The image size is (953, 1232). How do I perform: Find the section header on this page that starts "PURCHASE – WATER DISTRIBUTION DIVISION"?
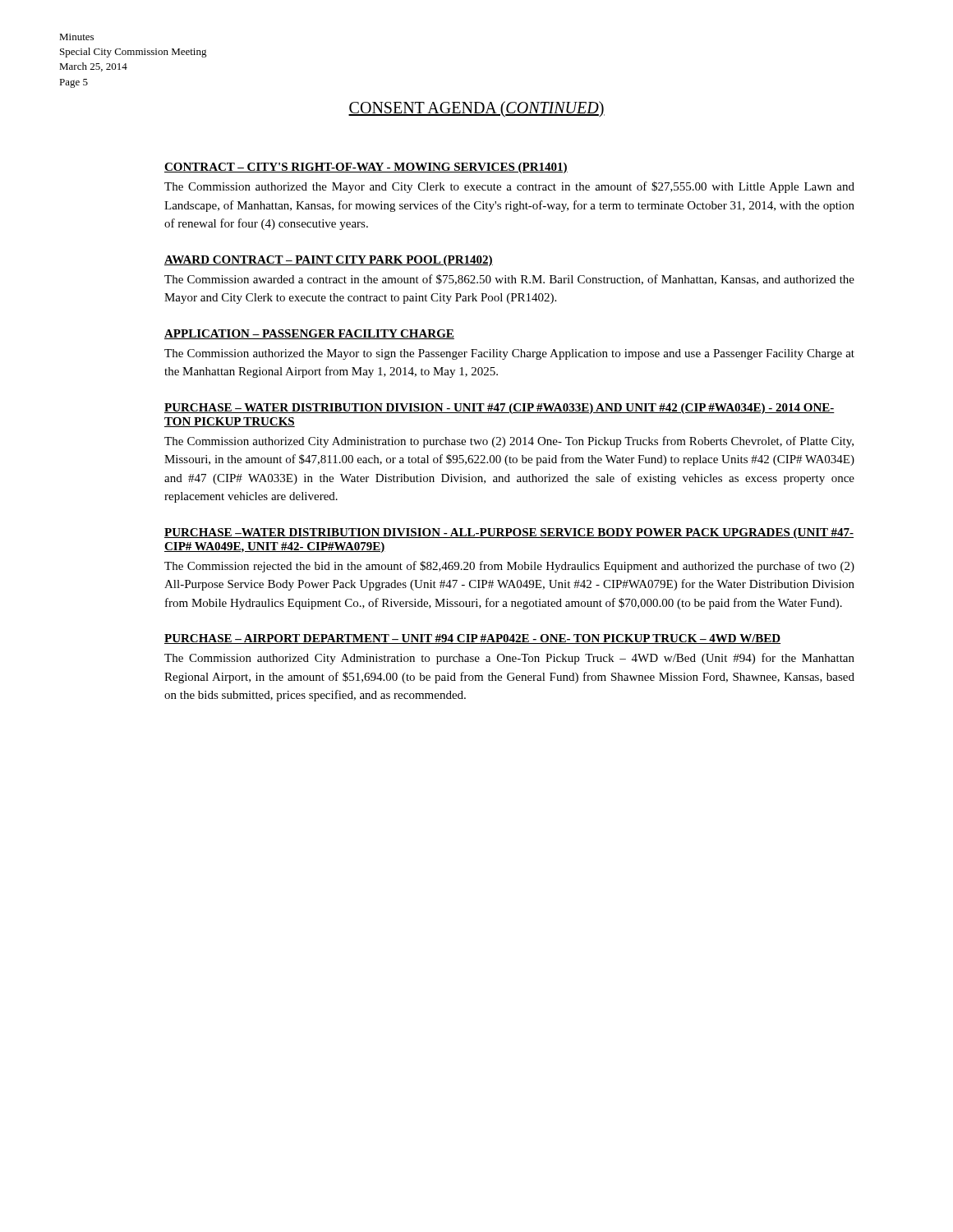(499, 414)
